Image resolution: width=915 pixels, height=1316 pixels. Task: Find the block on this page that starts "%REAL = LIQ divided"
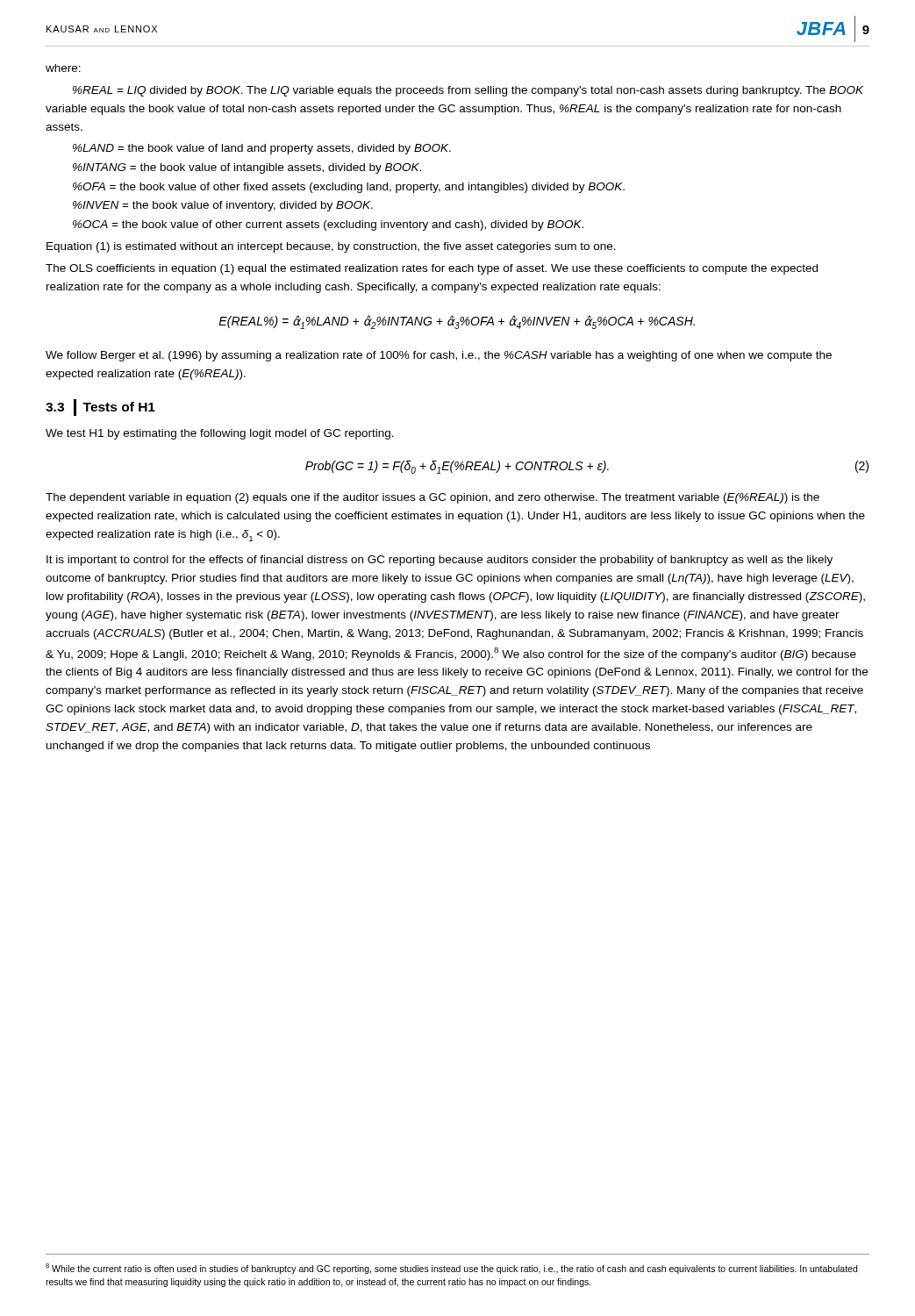(454, 108)
